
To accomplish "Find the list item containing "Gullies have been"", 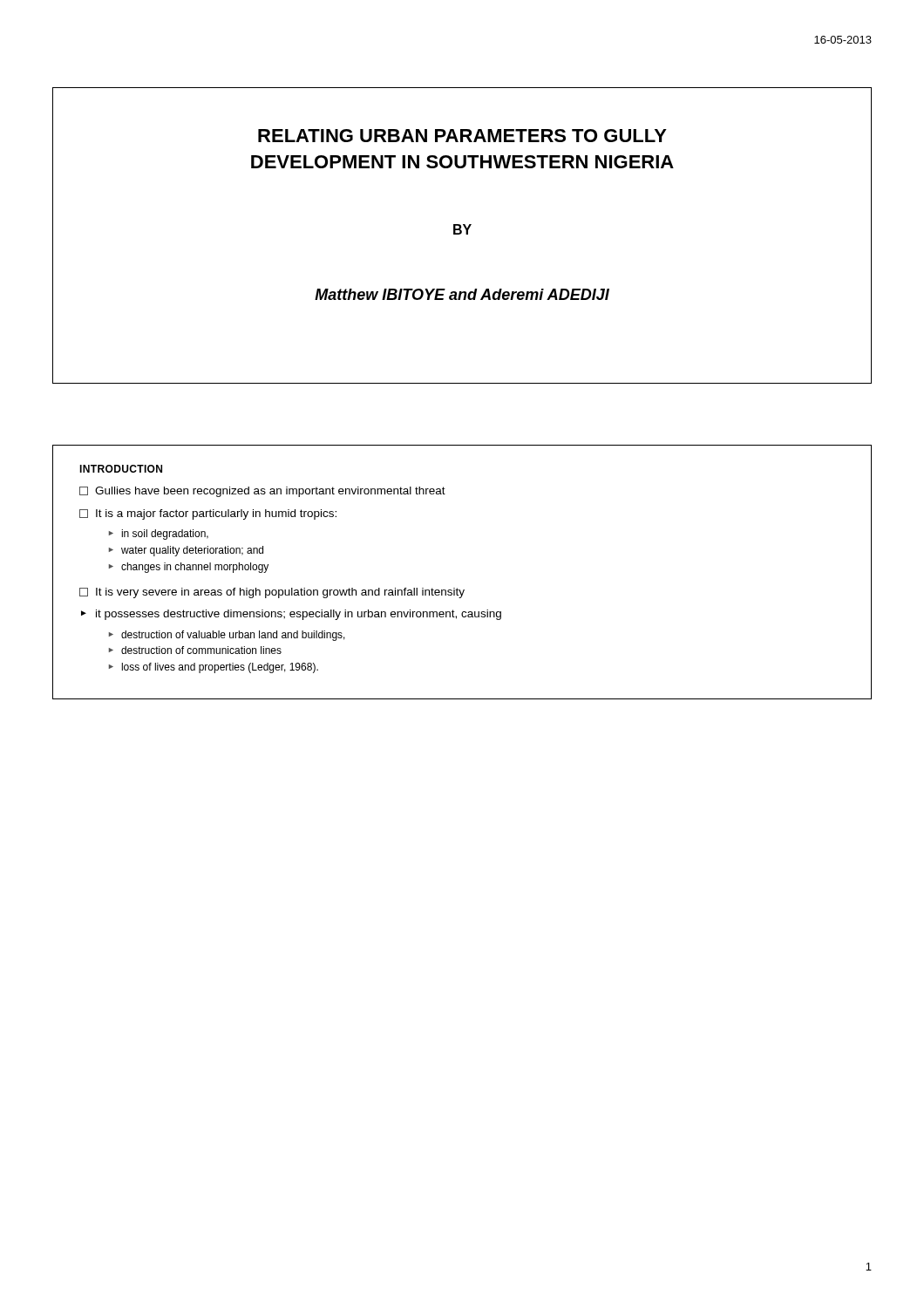I will click(x=262, y=492).
